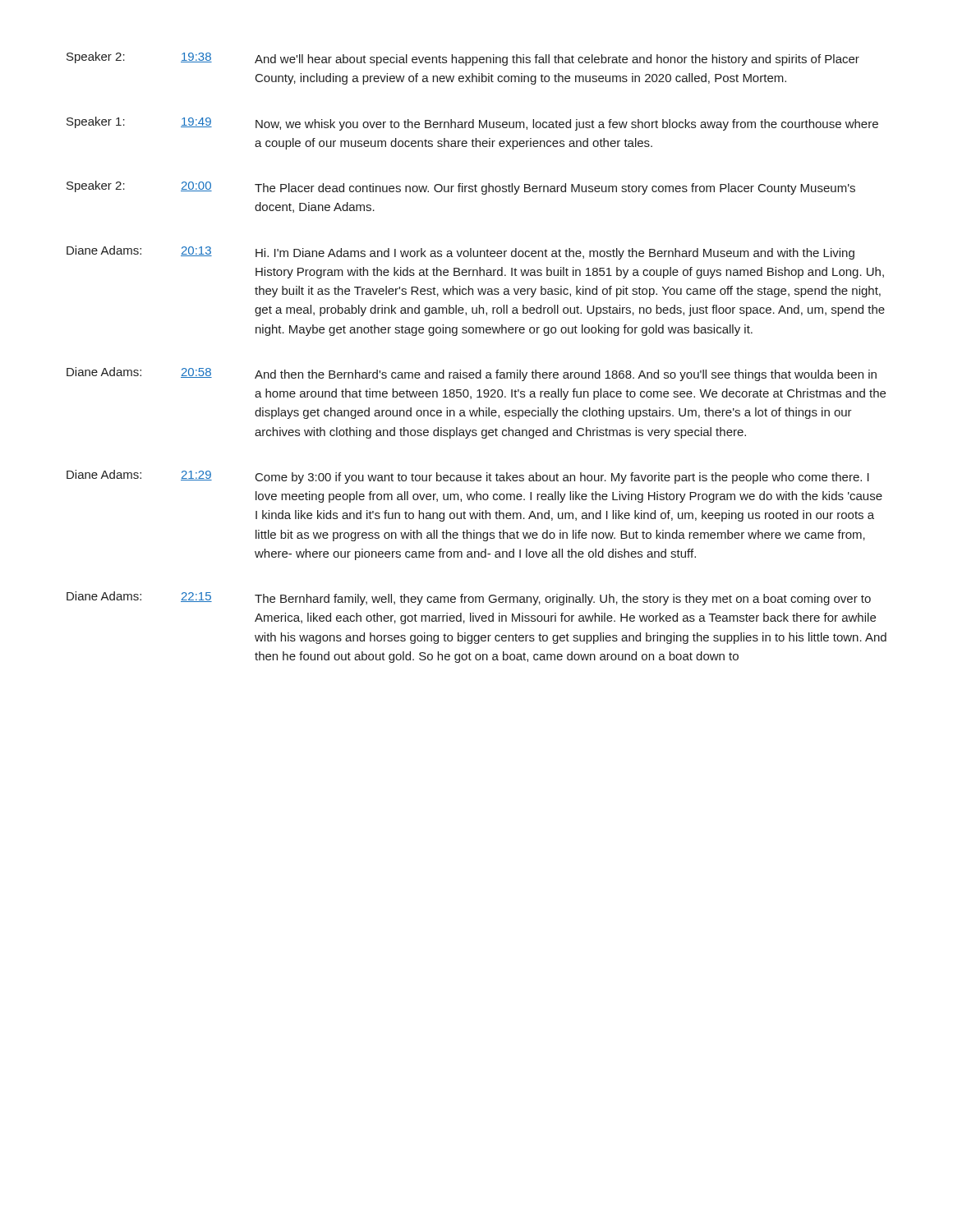Select the text block starting "Diane Adams: 20:58"
The image size is (953, 1232).
click(476, 403)
